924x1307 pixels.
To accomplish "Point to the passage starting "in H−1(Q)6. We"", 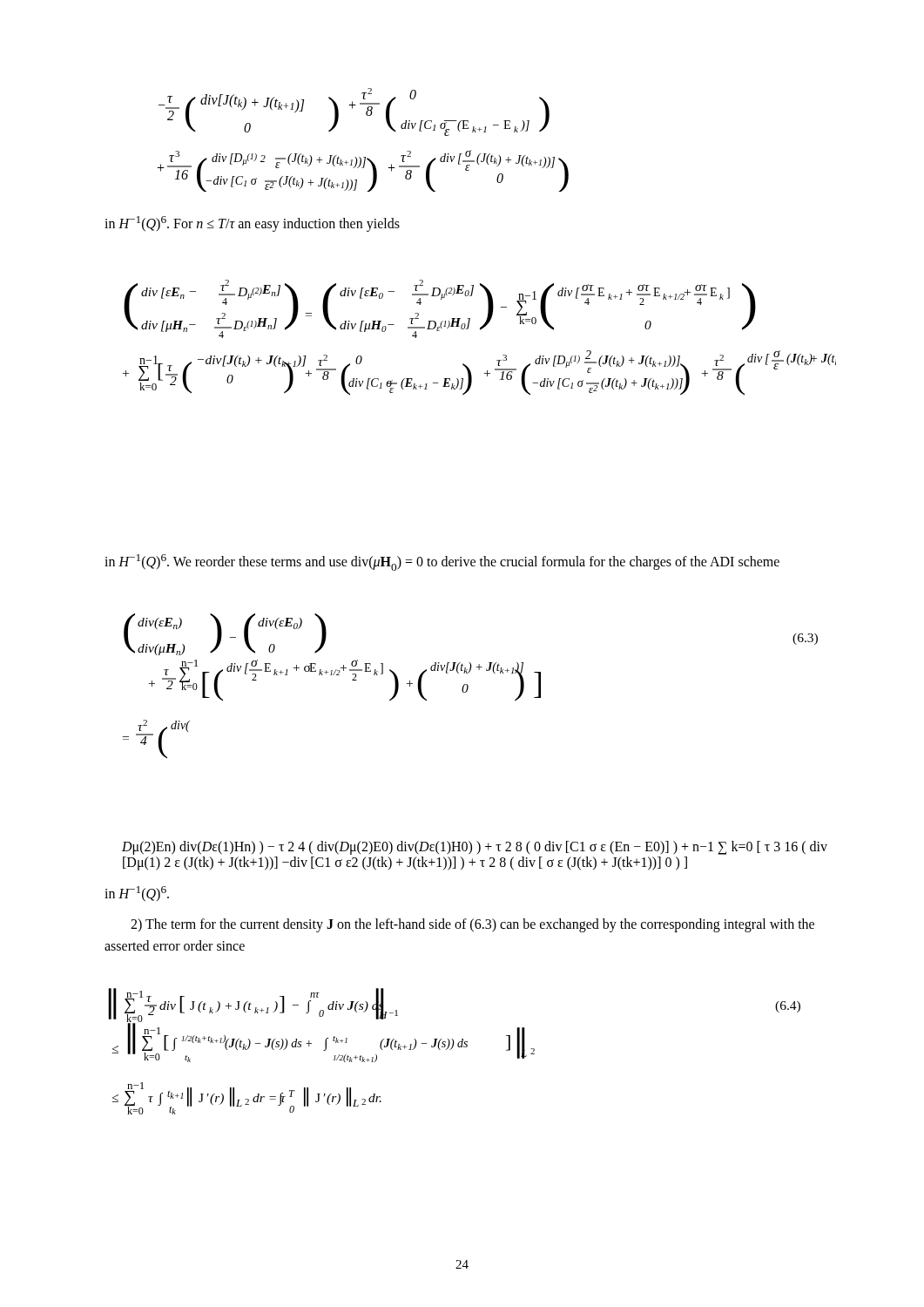I will tap(442, 562).
